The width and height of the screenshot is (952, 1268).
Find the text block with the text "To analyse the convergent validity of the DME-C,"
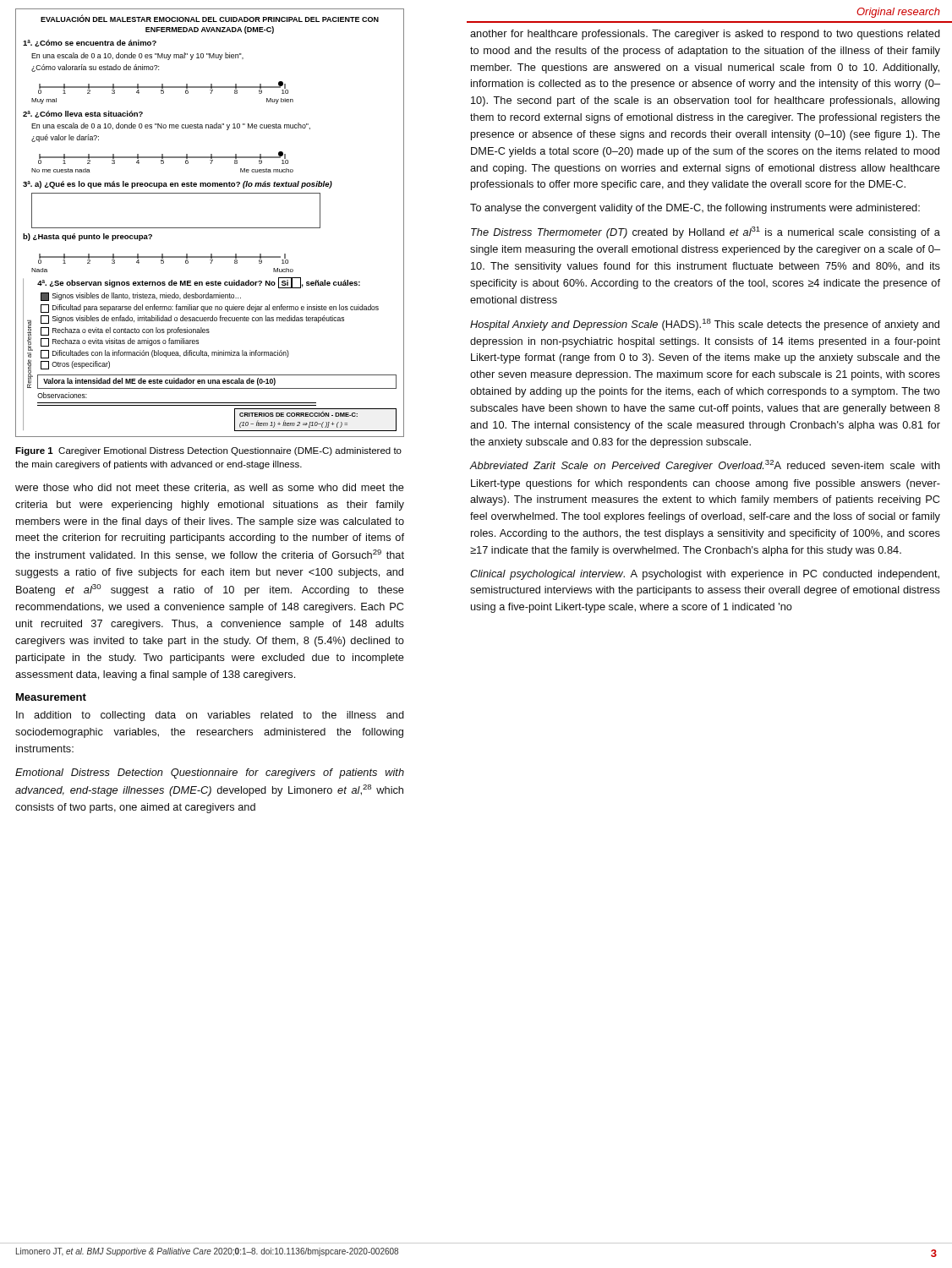tap(695, 208)
